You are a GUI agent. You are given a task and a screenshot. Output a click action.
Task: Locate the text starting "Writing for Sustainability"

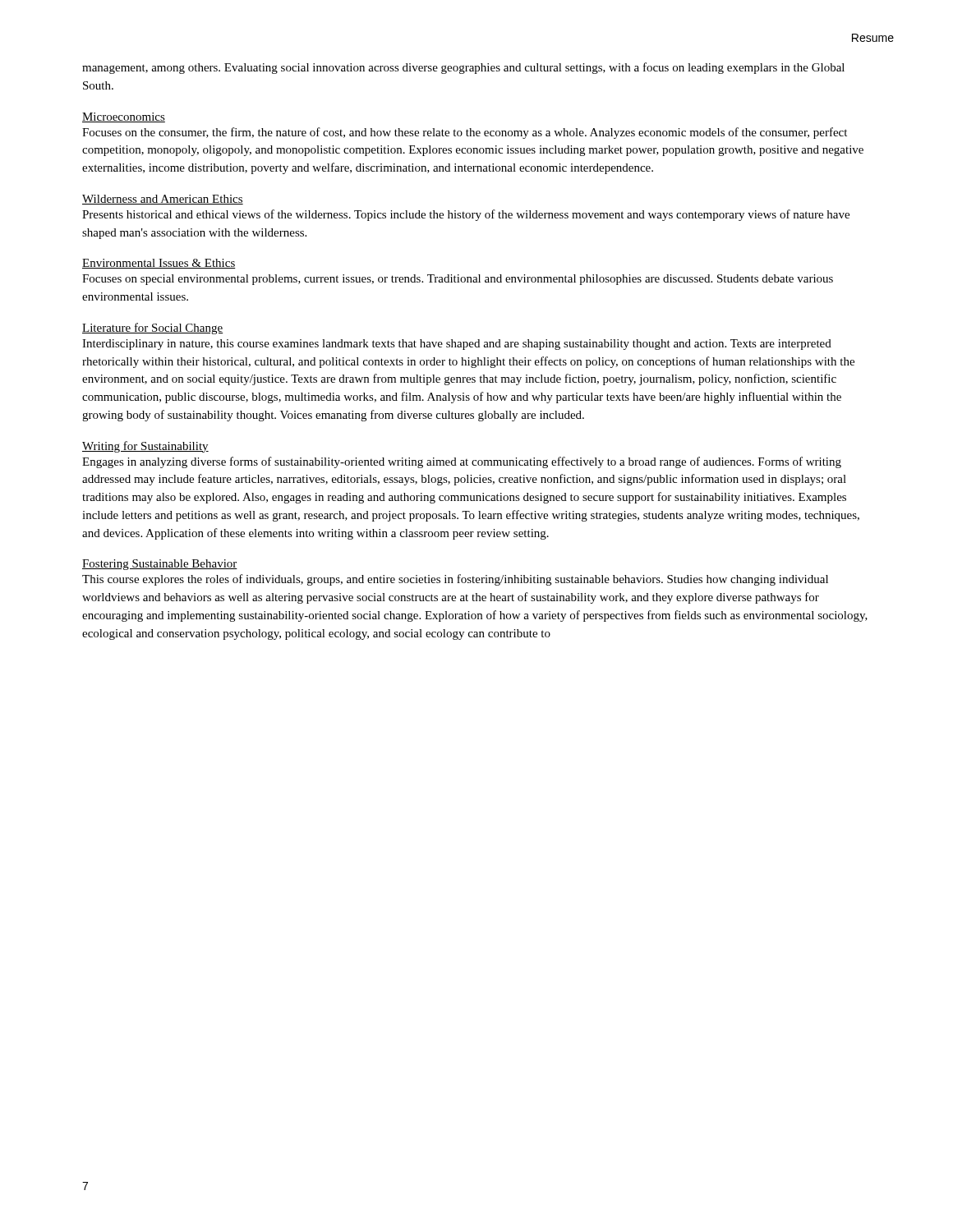click(x=145, y=446)
